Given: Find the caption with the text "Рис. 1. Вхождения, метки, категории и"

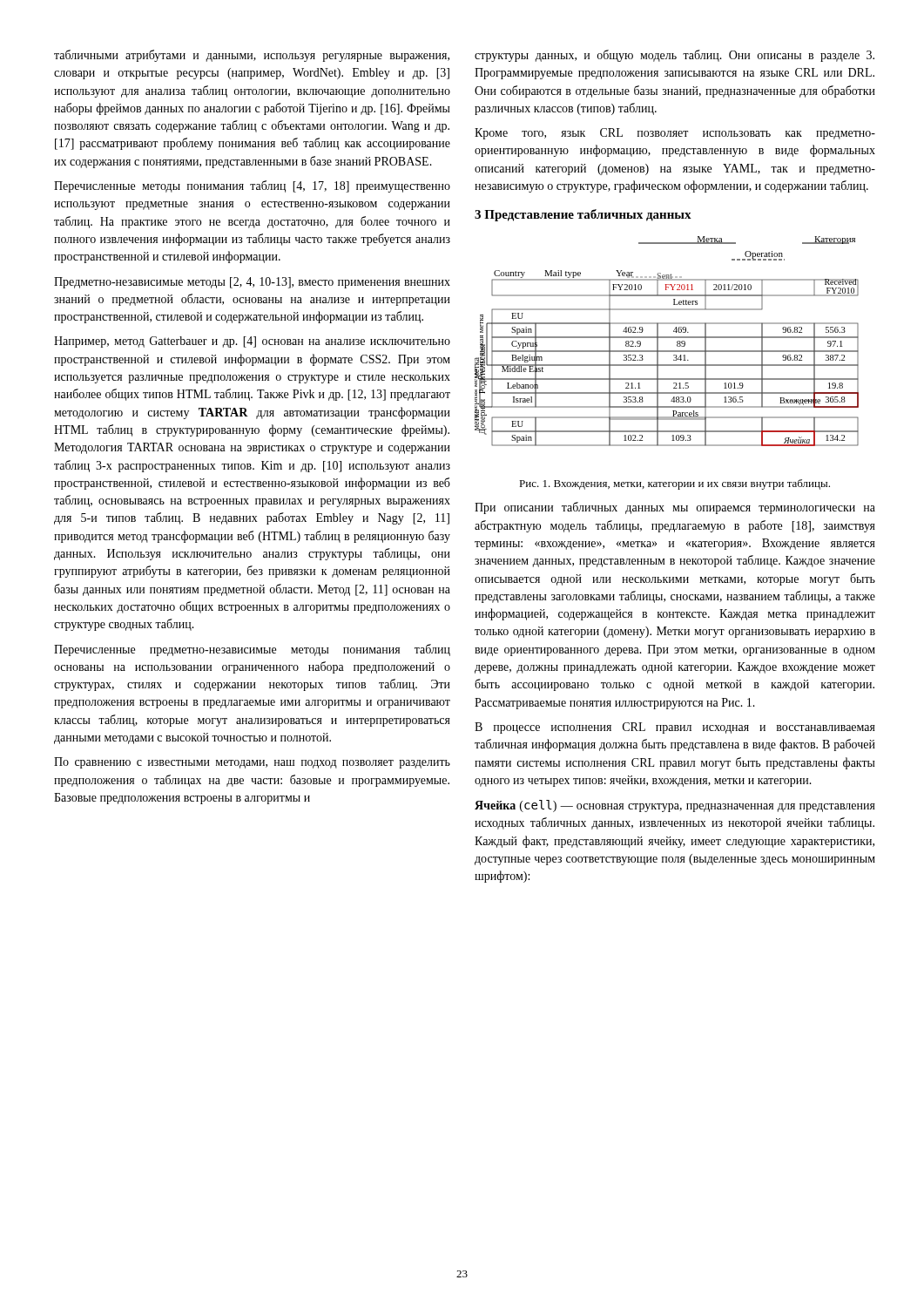Looking at the screenshot, I should (675, 483).
